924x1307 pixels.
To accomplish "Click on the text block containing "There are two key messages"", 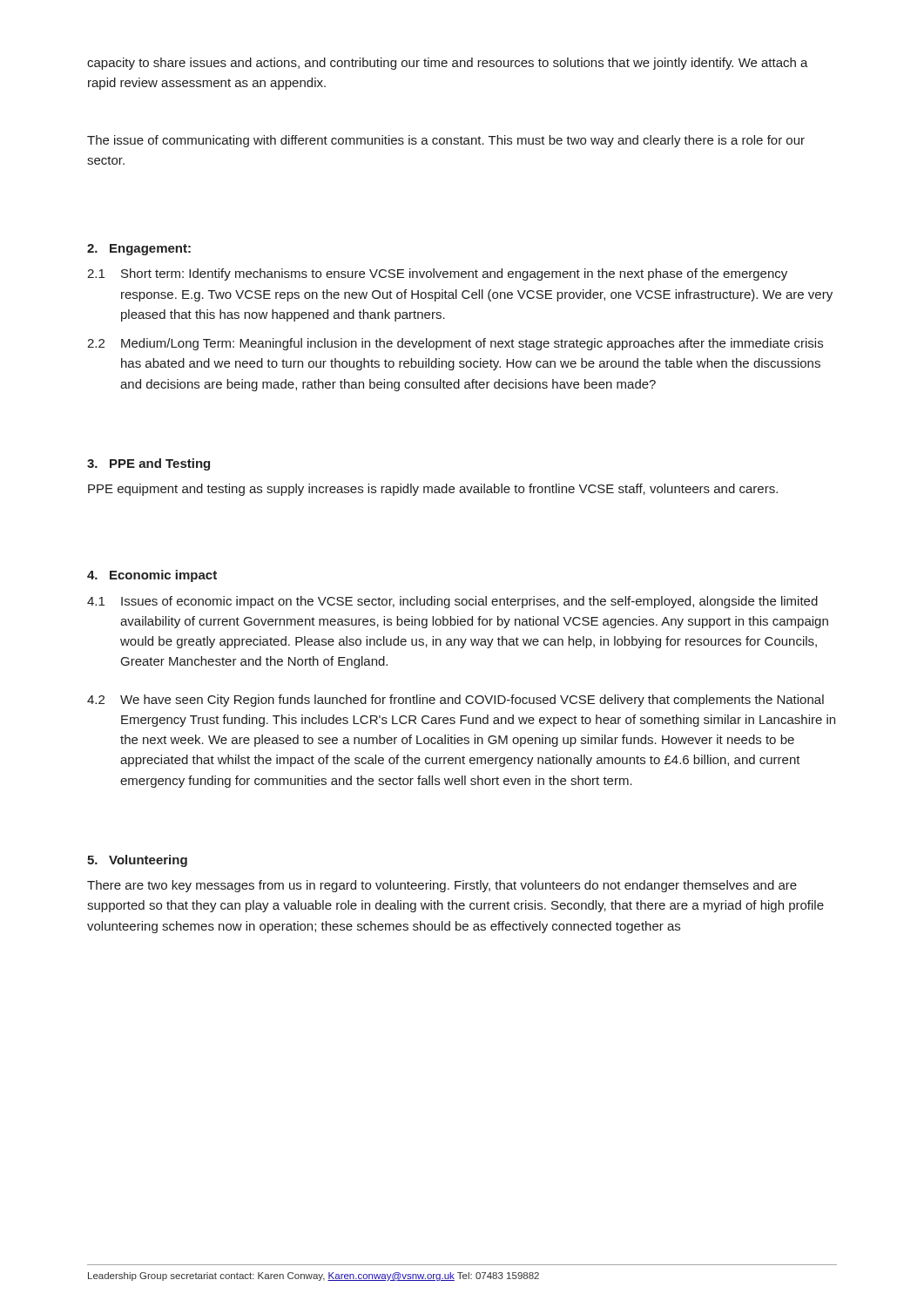I will pos(455,905).
